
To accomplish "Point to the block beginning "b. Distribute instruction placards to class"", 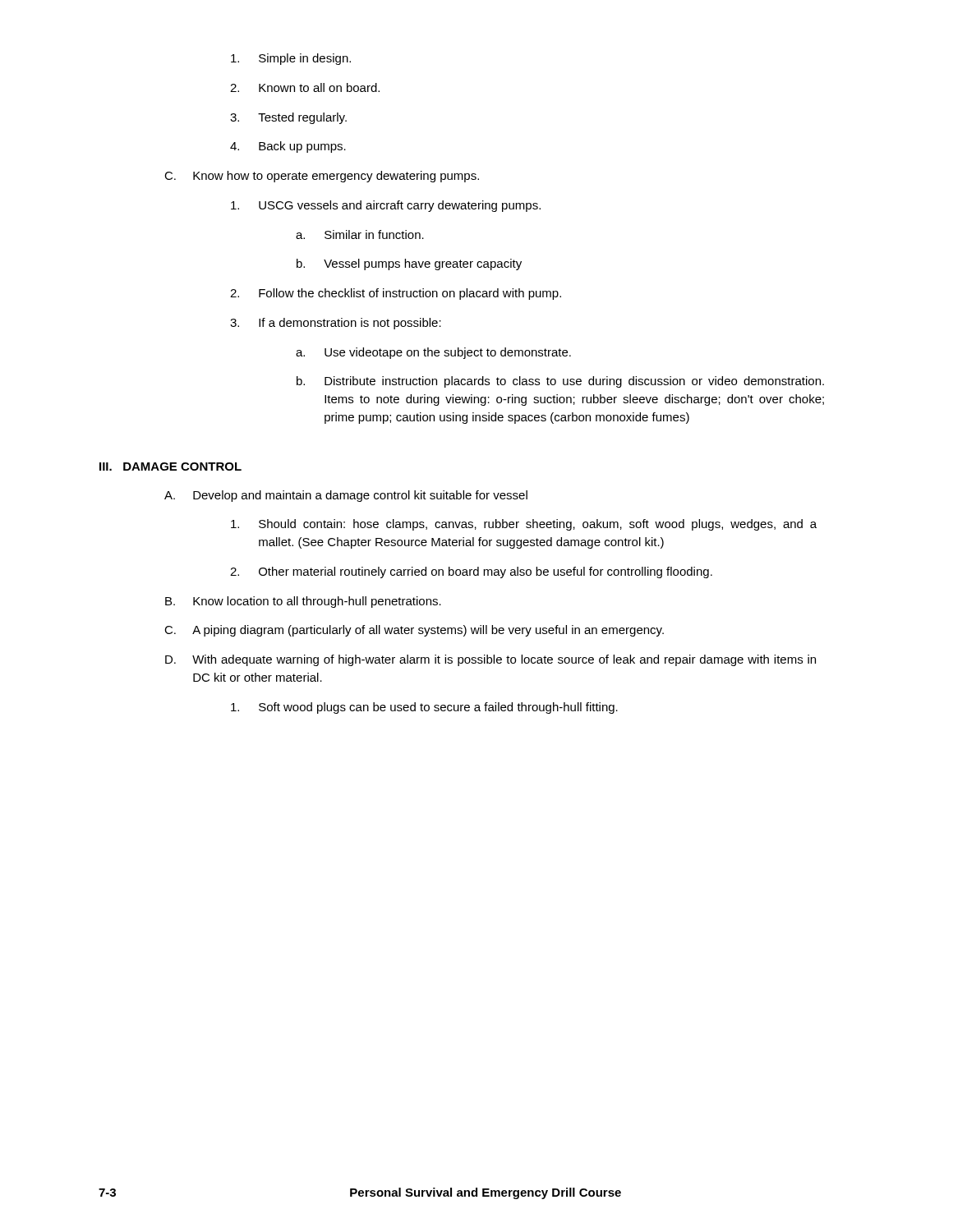I will tap(560, 399).
